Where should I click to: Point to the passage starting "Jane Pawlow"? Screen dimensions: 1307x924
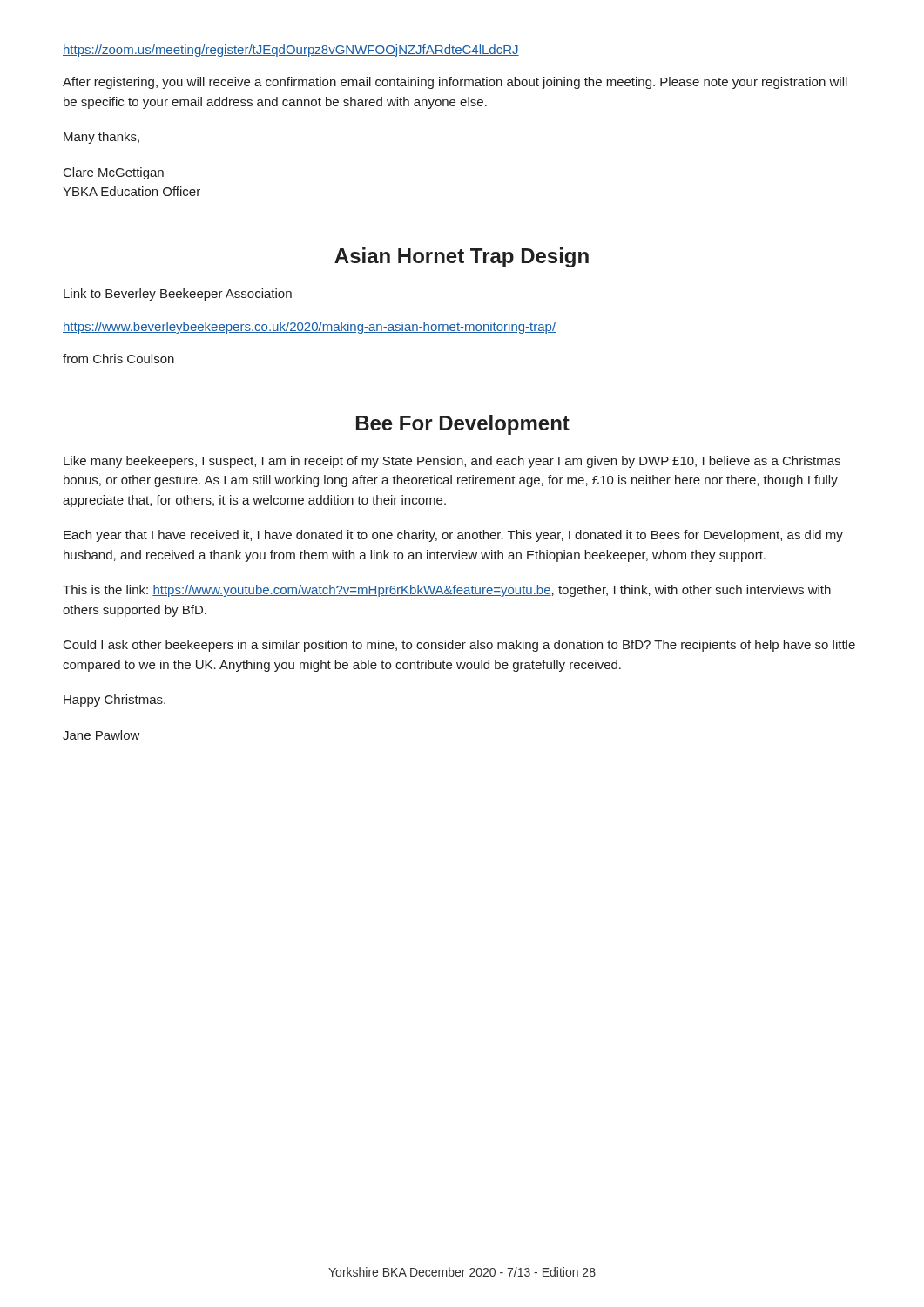101,735
